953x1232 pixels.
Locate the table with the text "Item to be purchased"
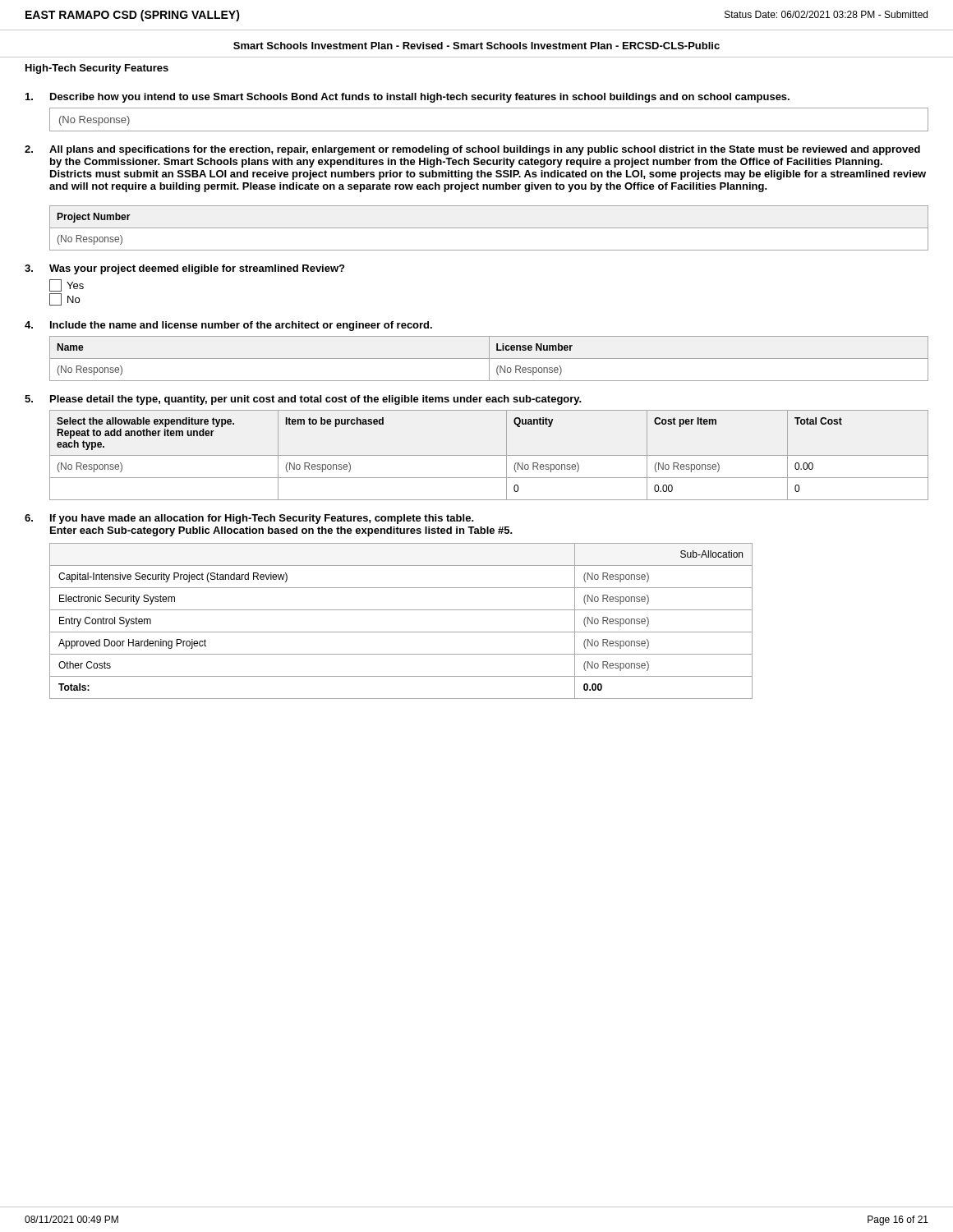click(x=489, y=455)
